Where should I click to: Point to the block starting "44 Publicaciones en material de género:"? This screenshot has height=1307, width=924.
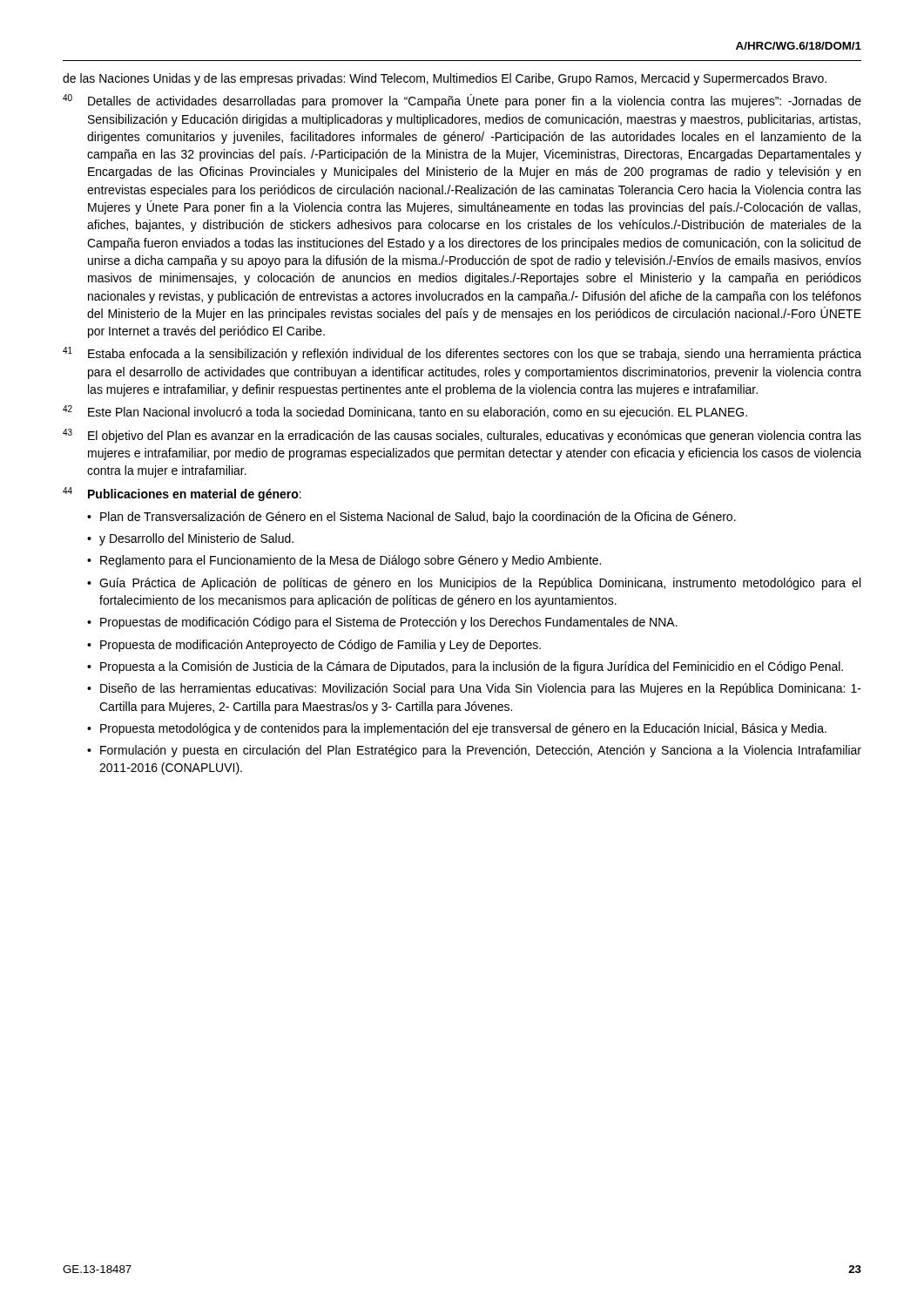coord(182,494)
